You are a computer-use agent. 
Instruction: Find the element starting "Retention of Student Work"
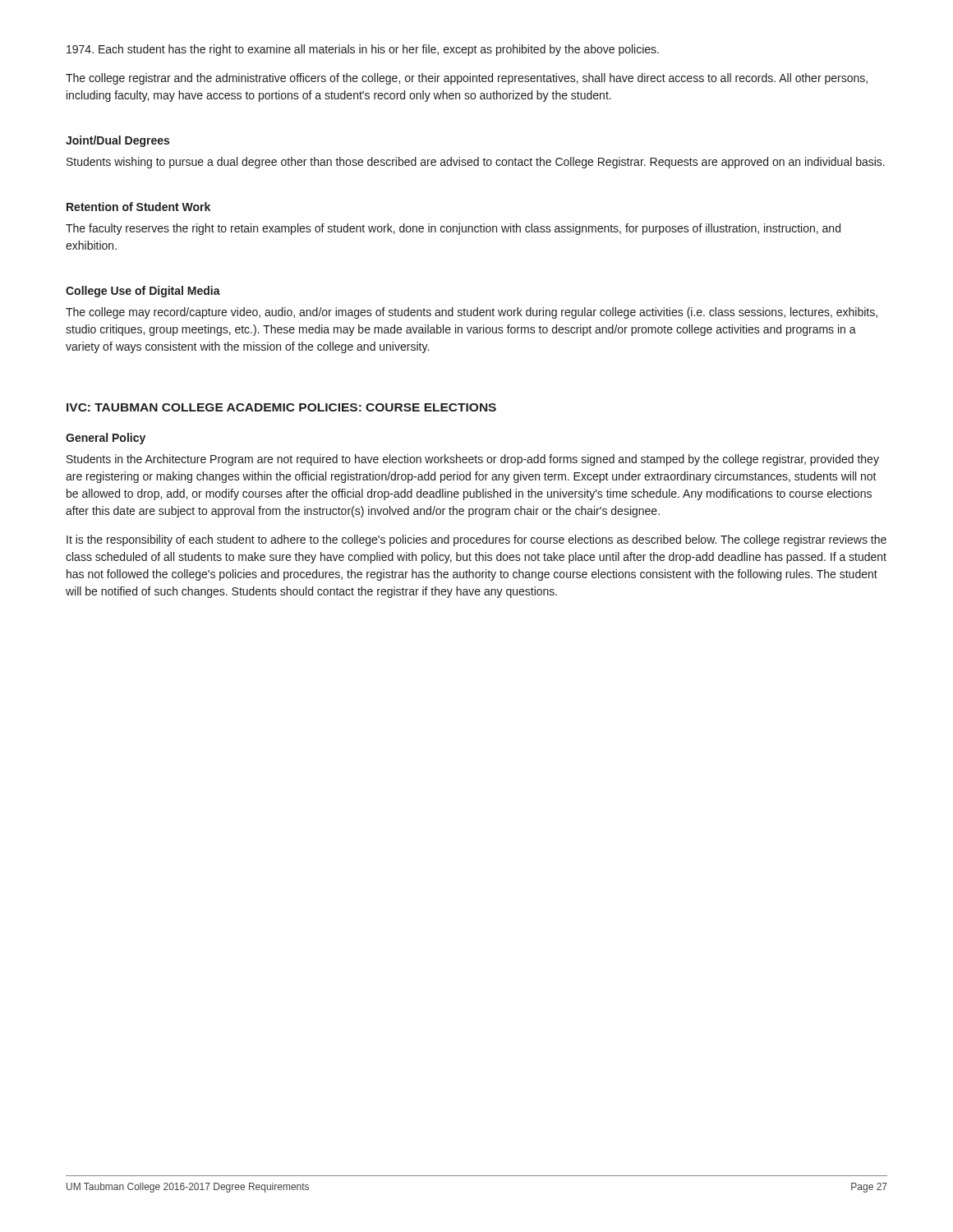[x=138, y=207]
